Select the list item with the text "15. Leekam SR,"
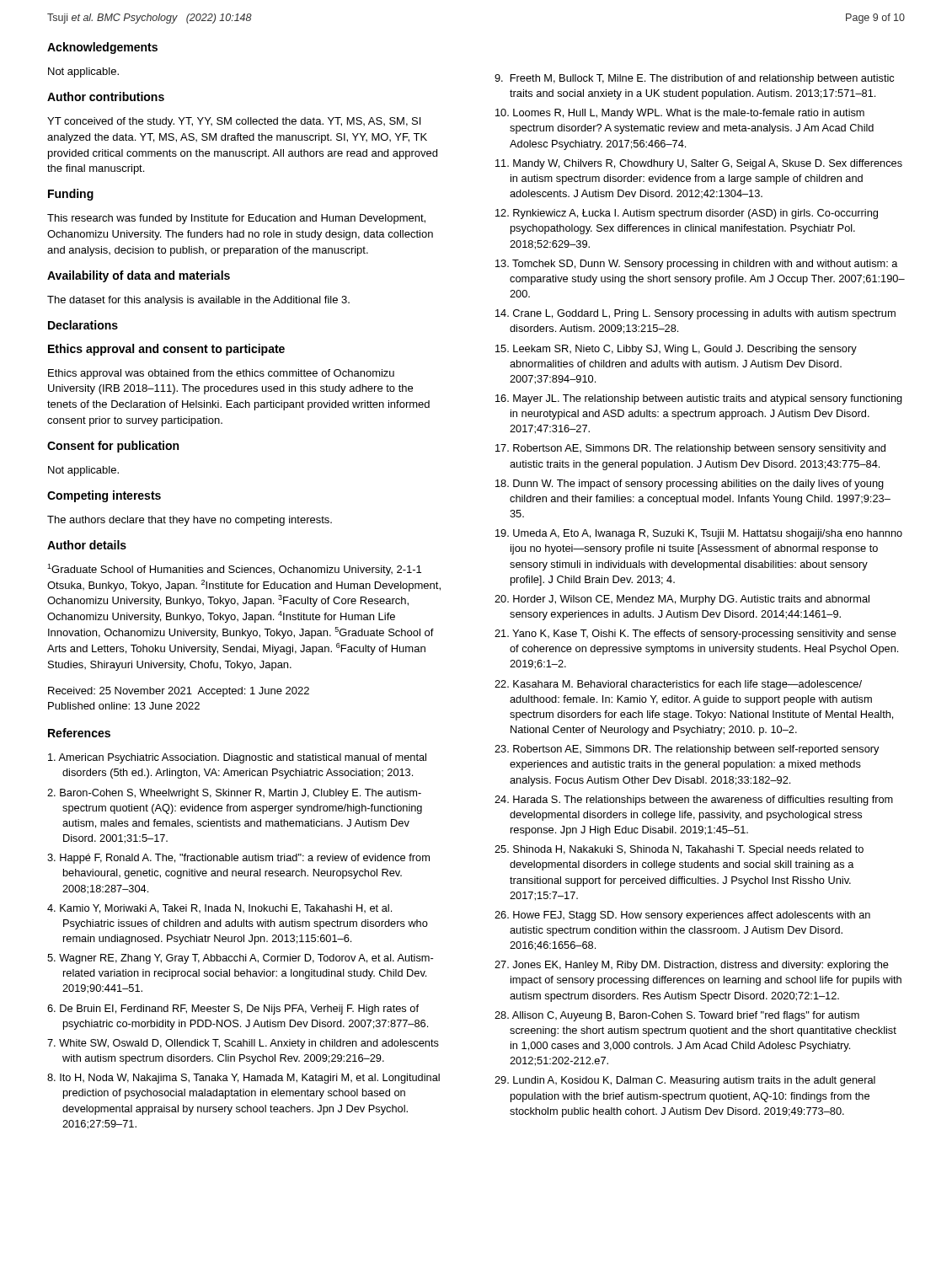 click(x=676, y=363)
